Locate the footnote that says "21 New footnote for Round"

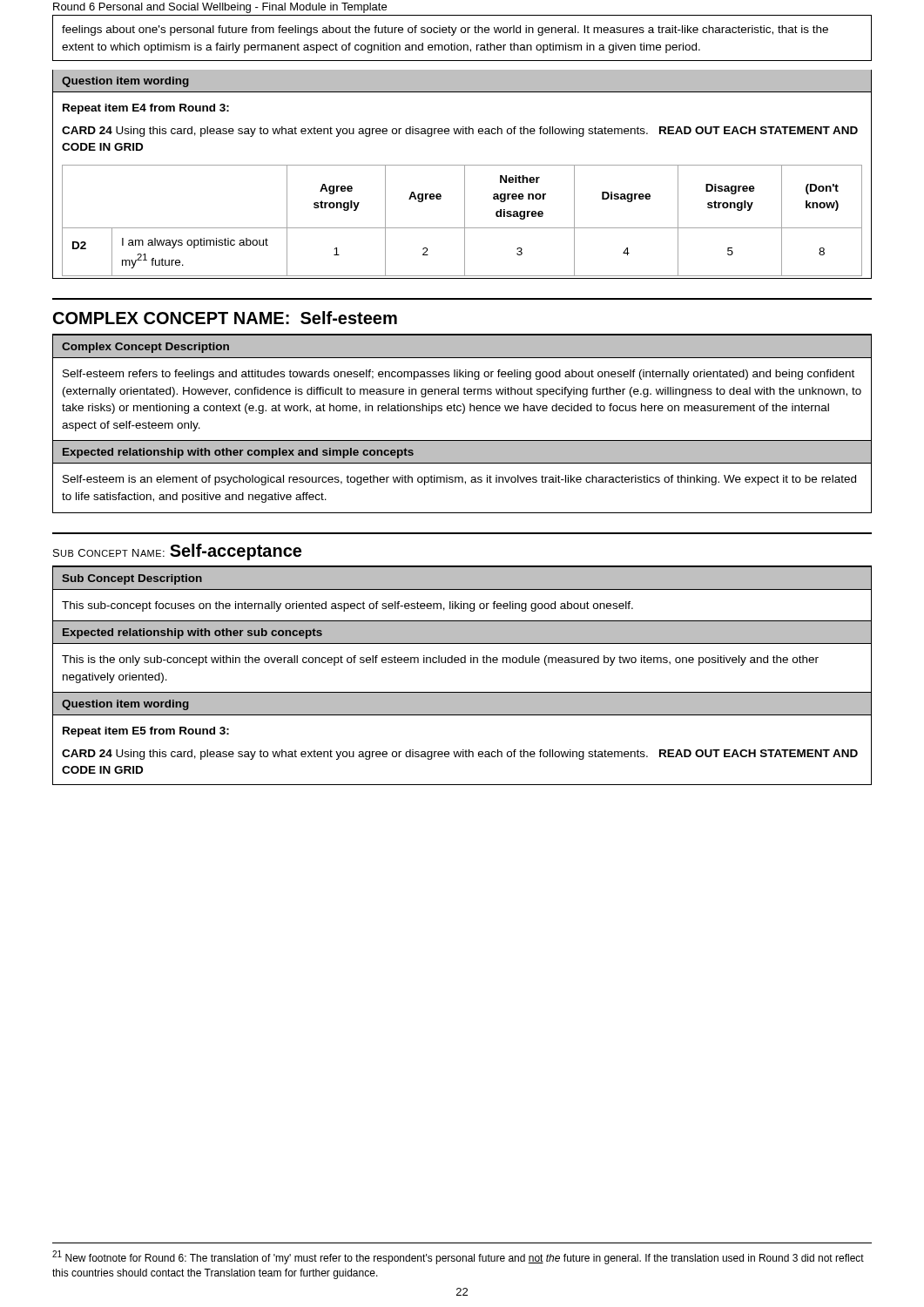click(458, 1265)
